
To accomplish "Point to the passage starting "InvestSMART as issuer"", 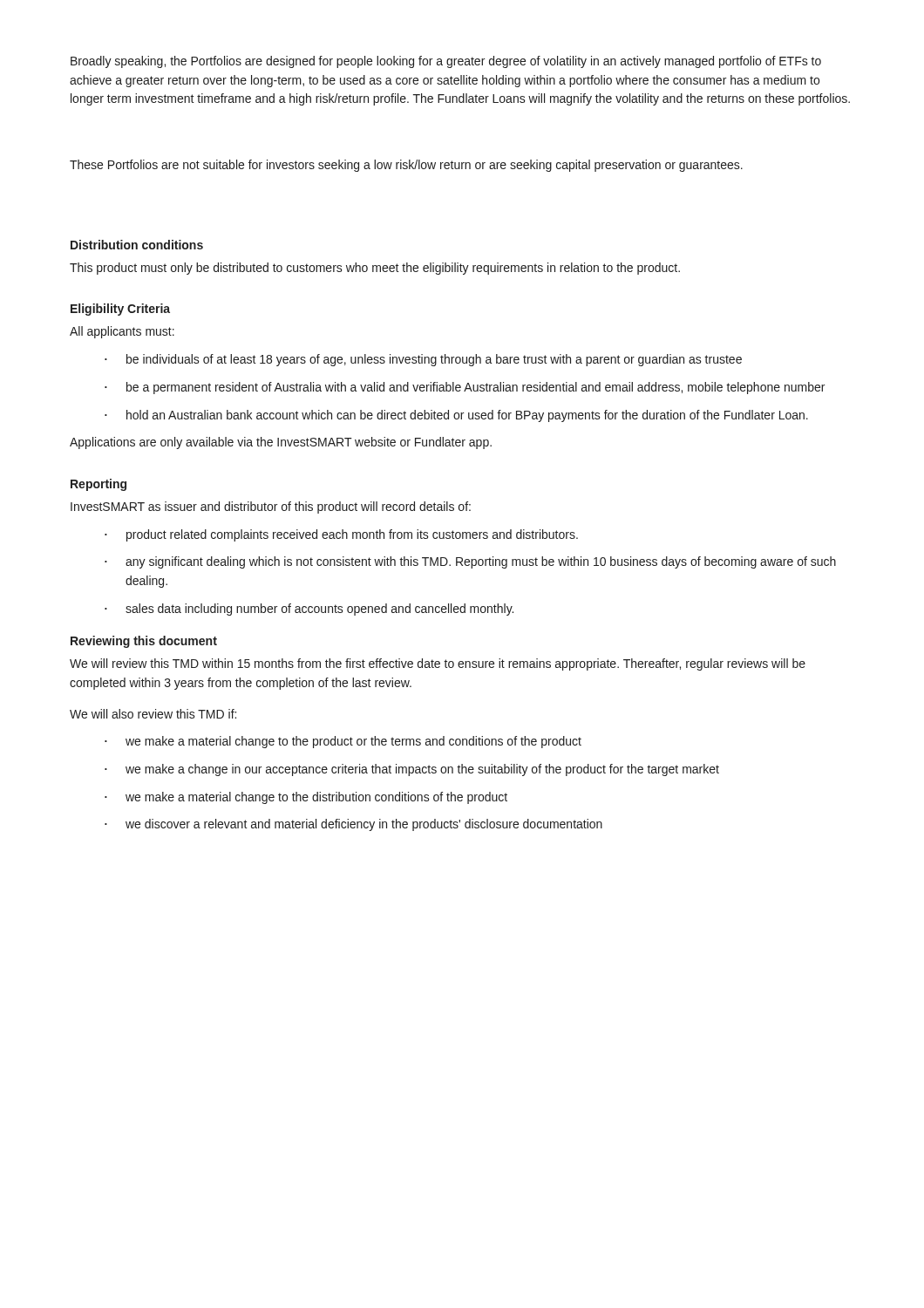I will click(x=271, y=507).
